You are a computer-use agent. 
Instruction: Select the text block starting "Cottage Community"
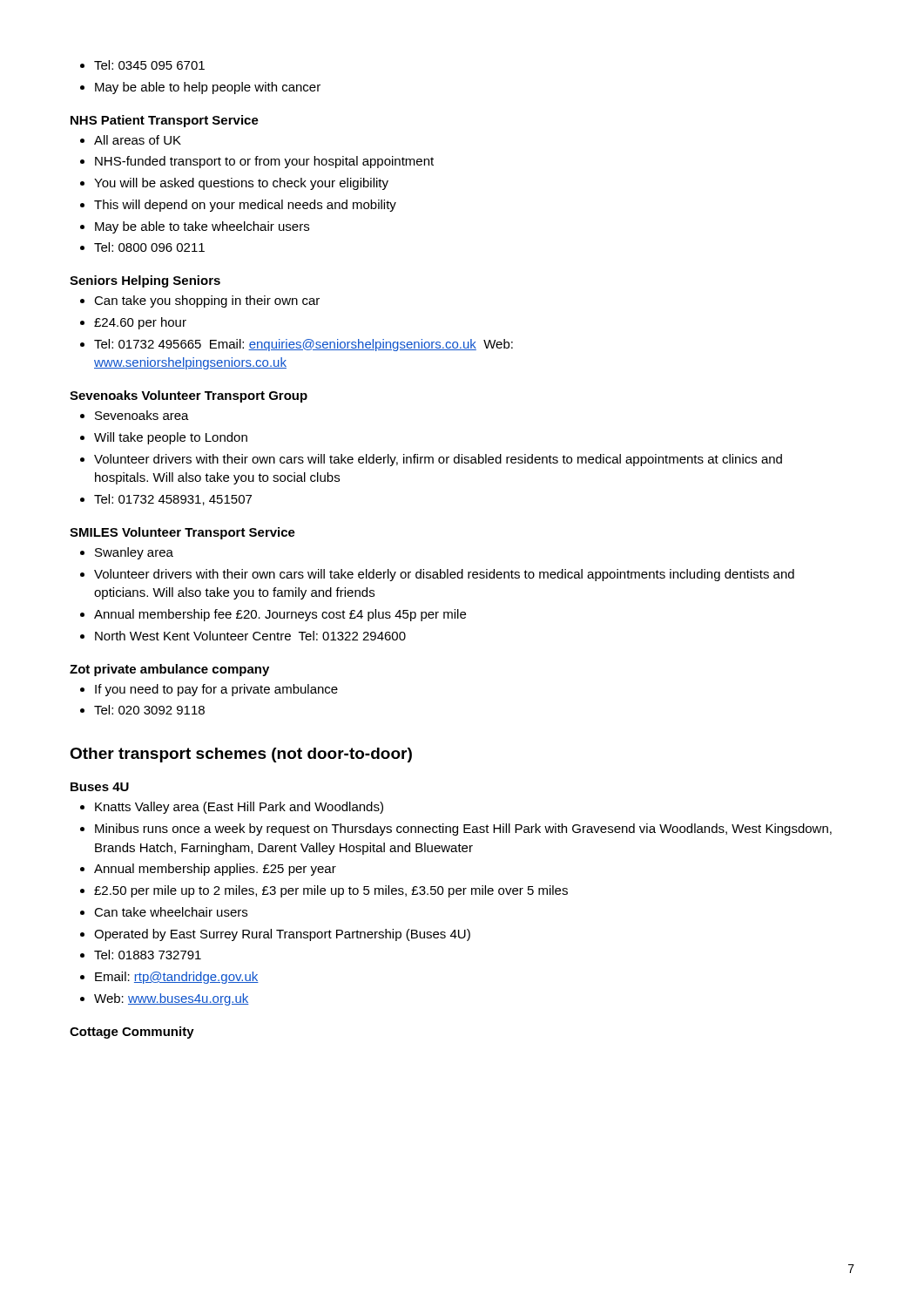point(132,1031)
